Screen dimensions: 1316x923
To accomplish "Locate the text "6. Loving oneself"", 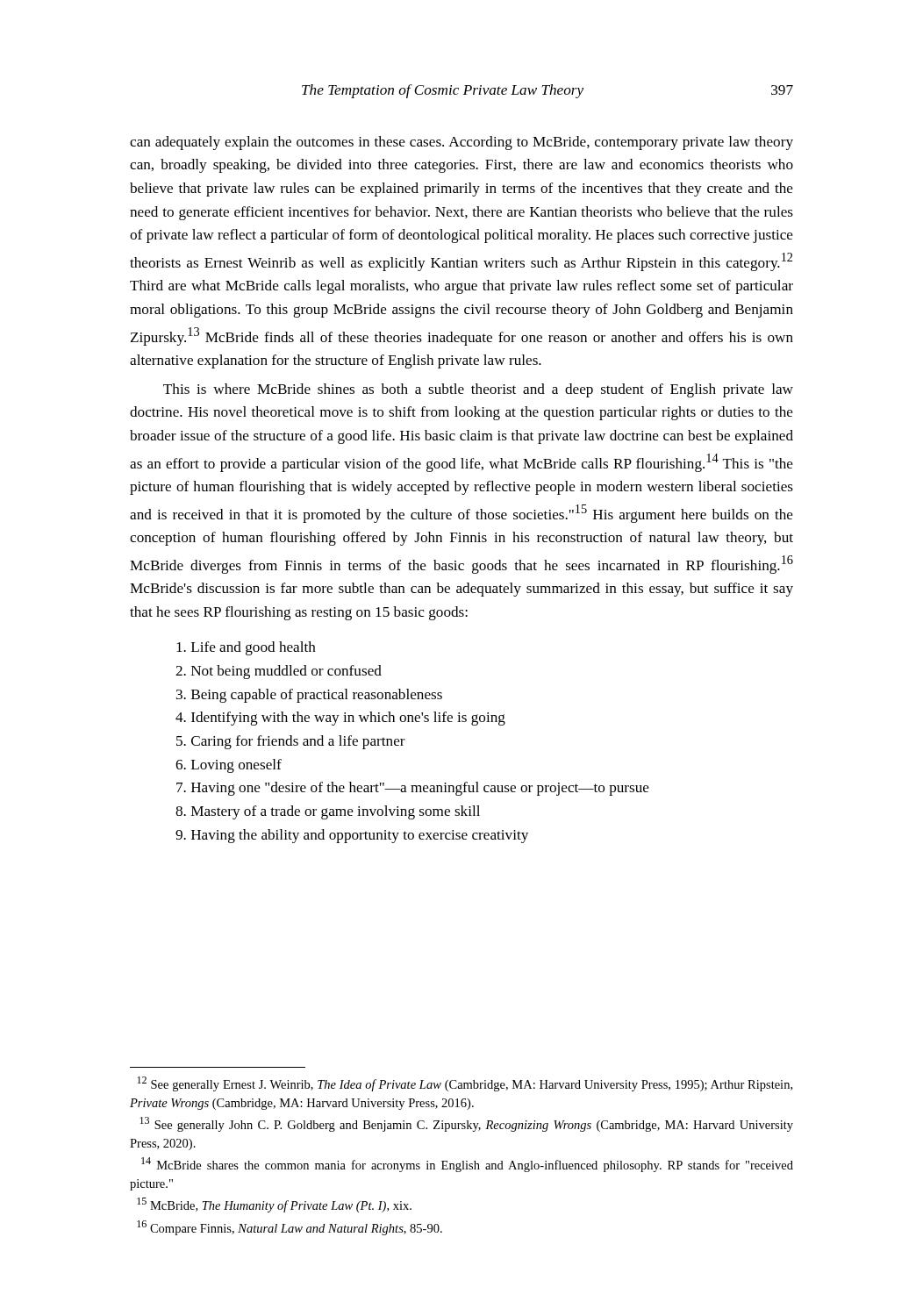I will [228, 764].
